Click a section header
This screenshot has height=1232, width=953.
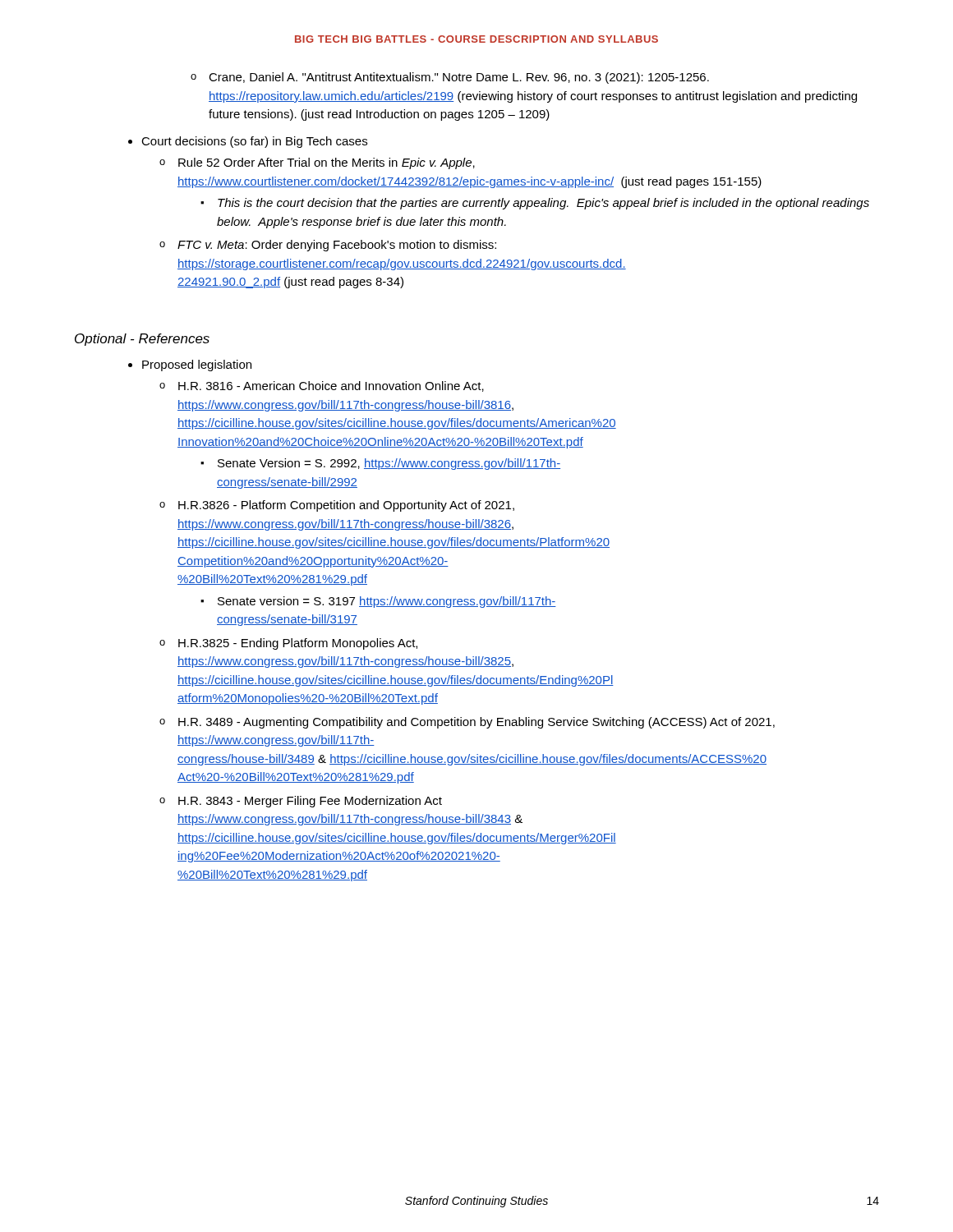pyautogui.click(x=142, y=338)
